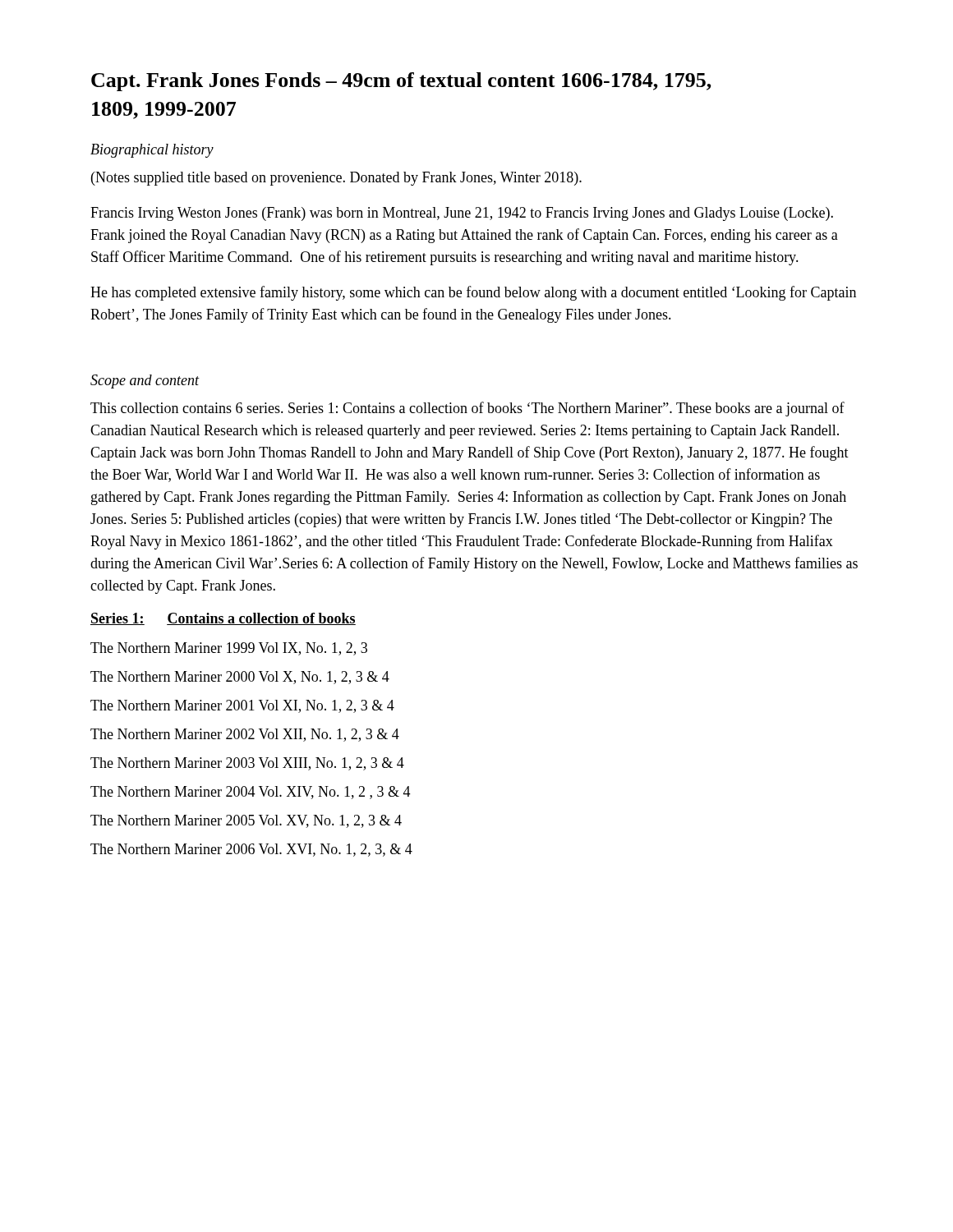Click on the list item that reads "The Northern Mariner 2000 Vol X, No."
This screenshot has height=1232, width=953.
[x=240, y=677]
